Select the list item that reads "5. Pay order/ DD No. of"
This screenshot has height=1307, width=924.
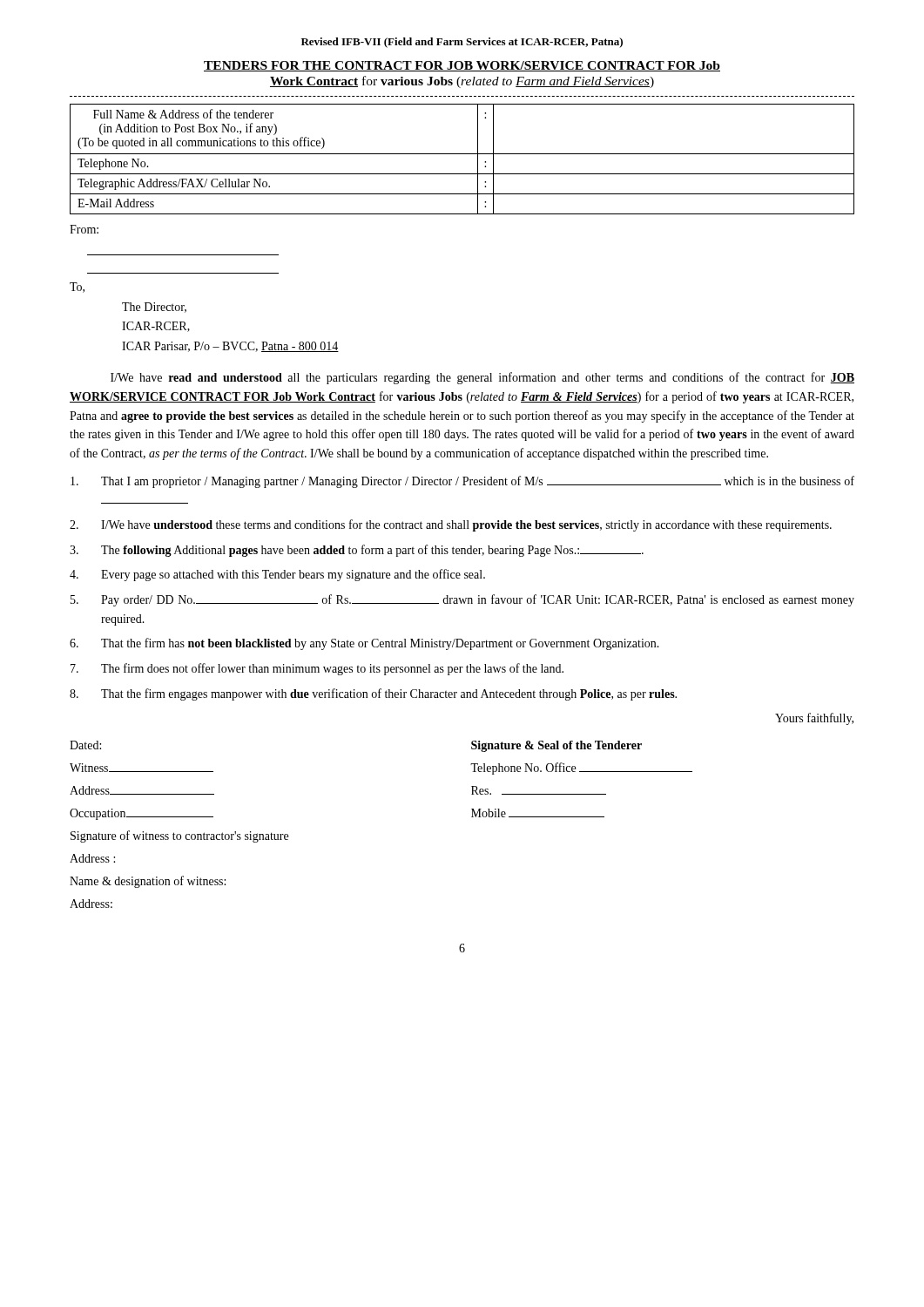[462, 610]
